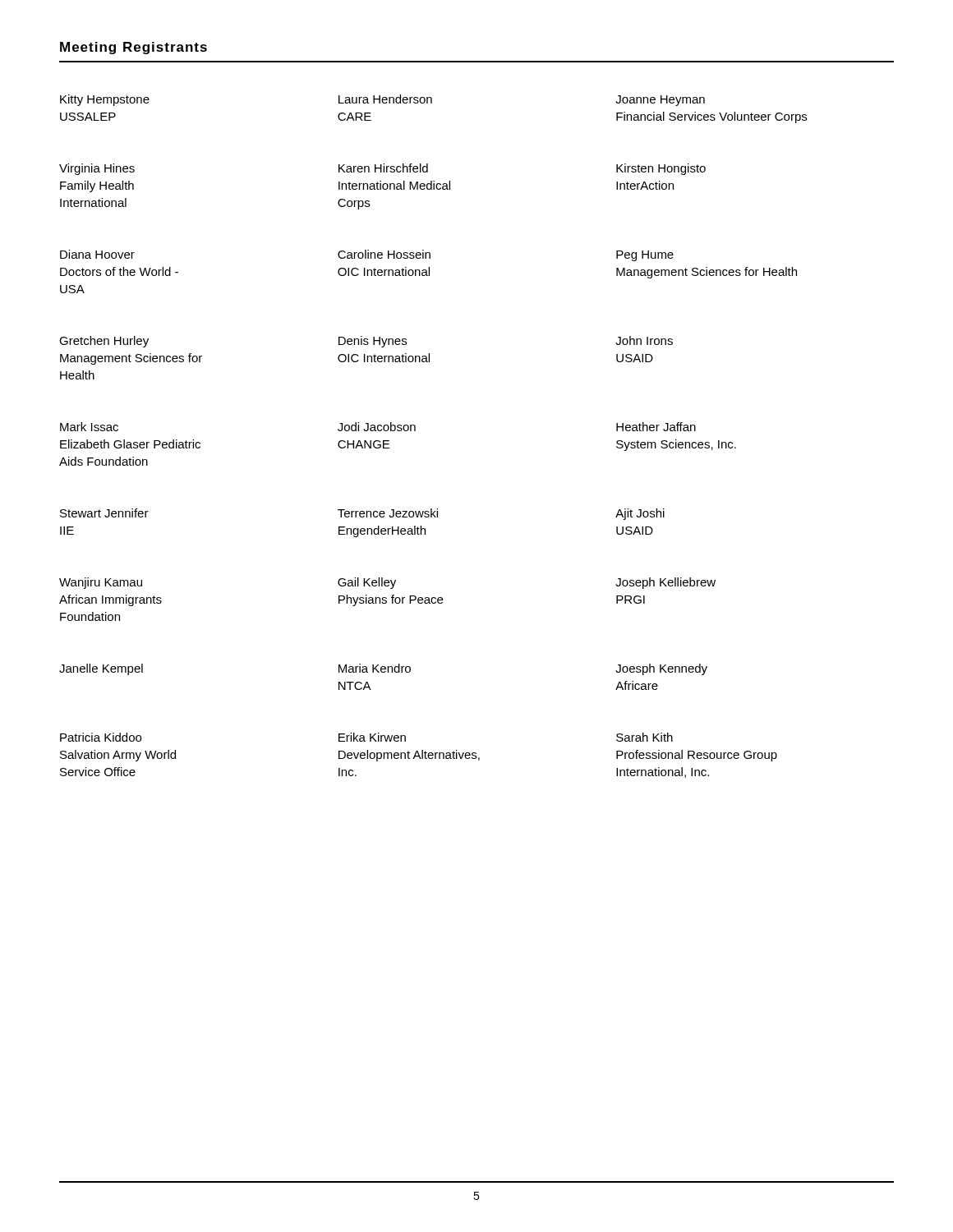Locate the text block starting "Peg Hume Management Sciences"
953x1232 pixels.
coord(747,263)
